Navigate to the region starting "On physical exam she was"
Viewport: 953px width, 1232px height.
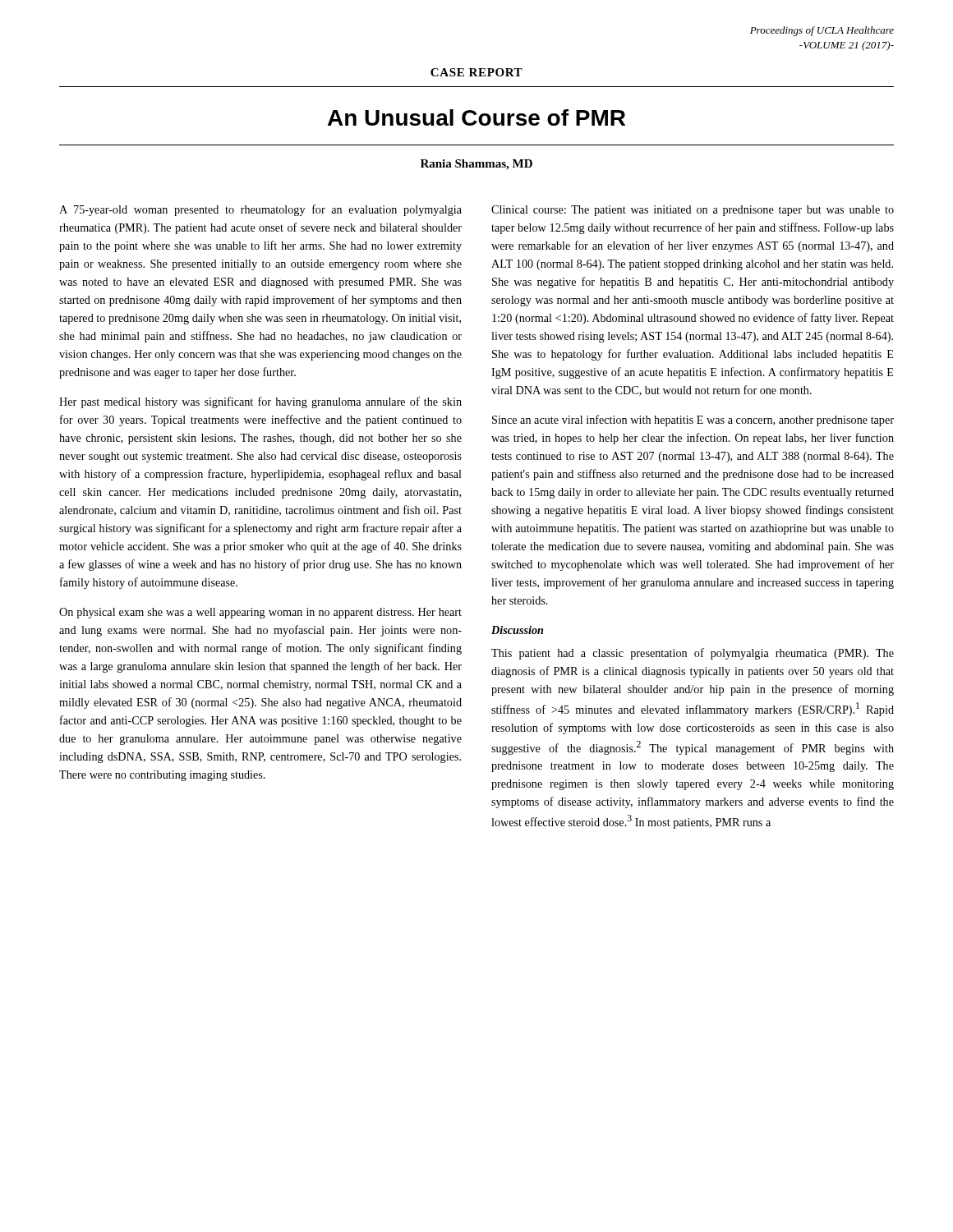pos(260,693)
